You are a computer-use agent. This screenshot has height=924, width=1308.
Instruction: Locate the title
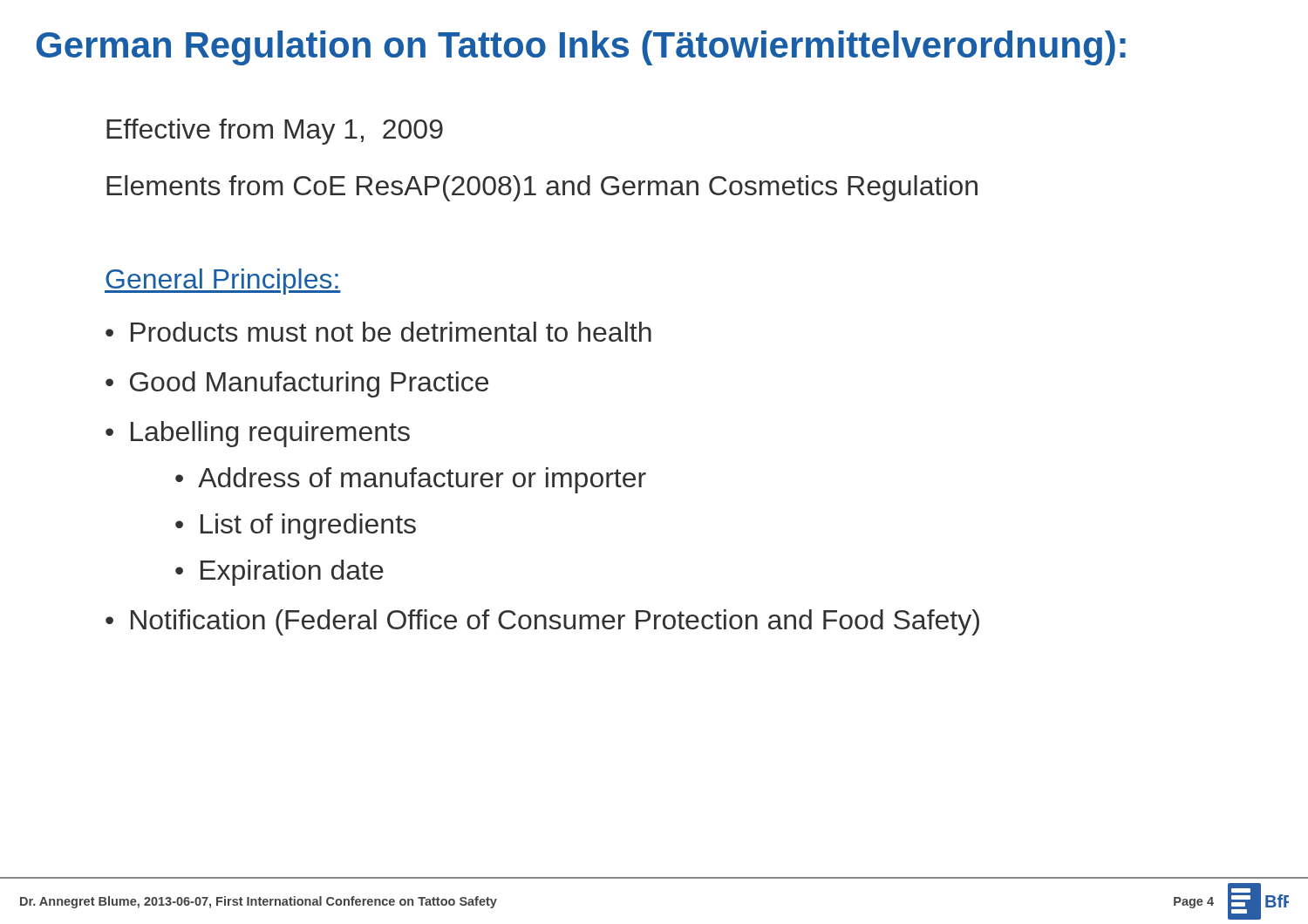[x=582, y=45]
